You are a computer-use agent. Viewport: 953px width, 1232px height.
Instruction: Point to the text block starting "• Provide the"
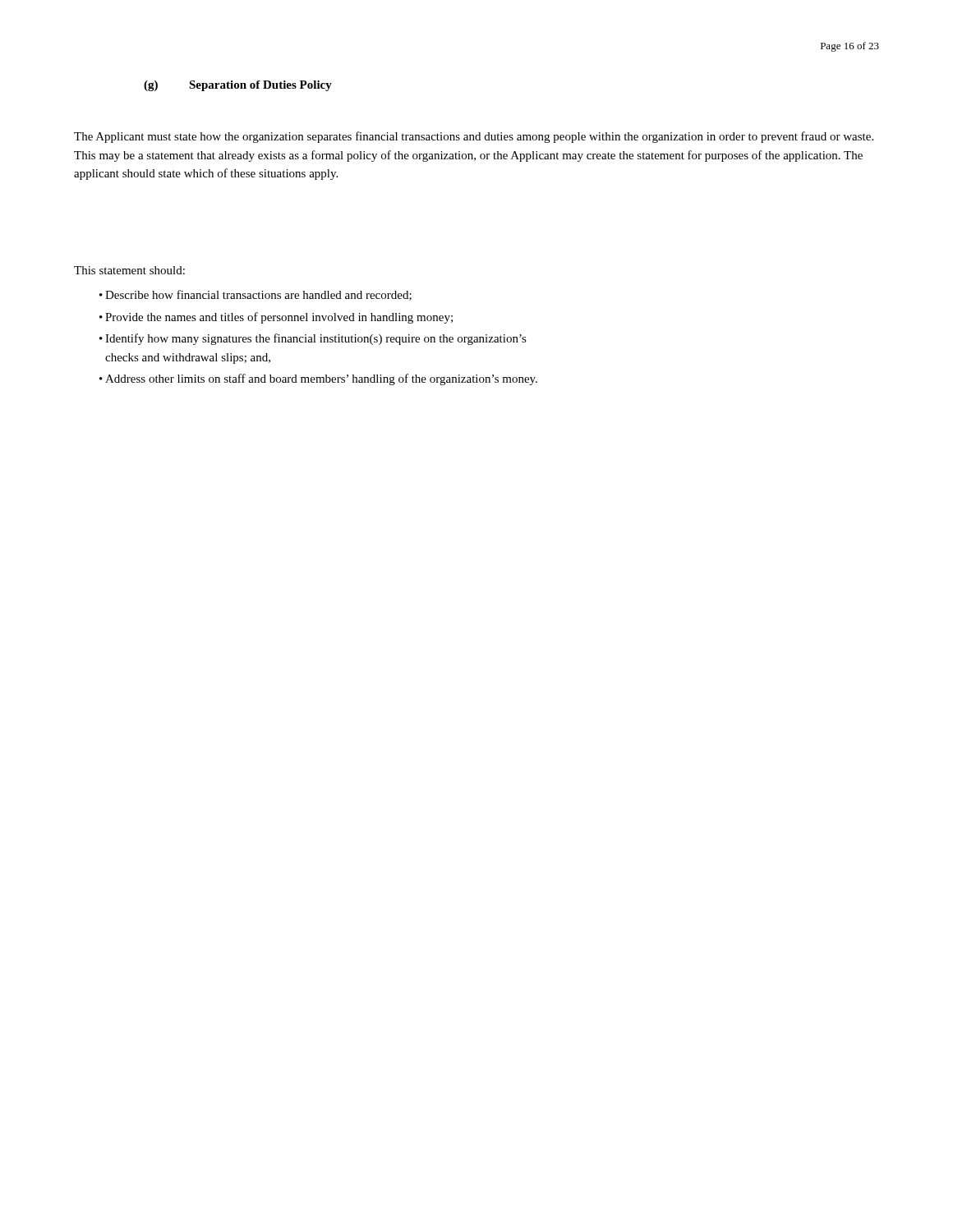276,318
